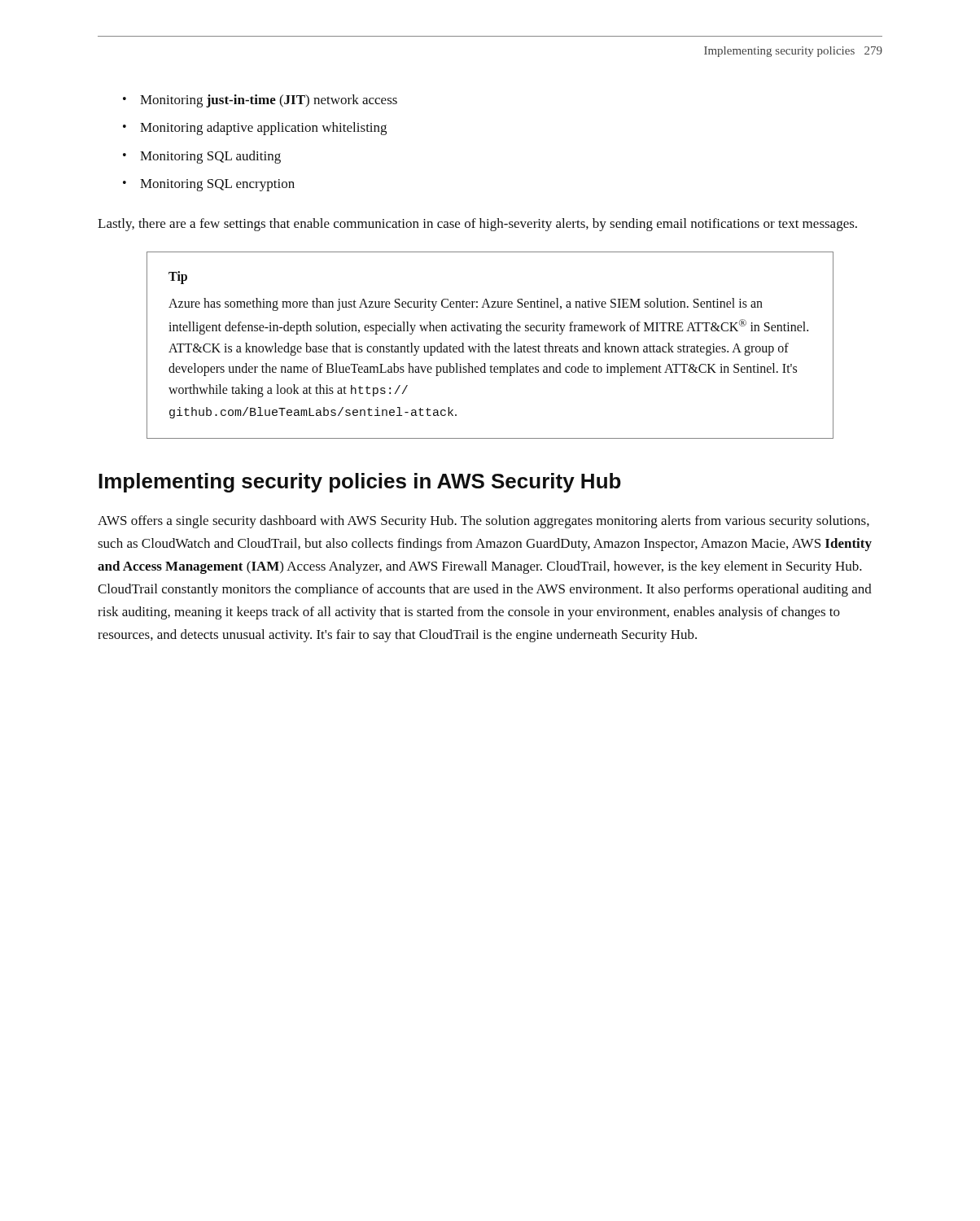Select the list item that says "• Monitoring just-in-time"
Image resolution: width=980 pixels, height=1221 pixels.
pyautogui.click(x=260, y=101)
